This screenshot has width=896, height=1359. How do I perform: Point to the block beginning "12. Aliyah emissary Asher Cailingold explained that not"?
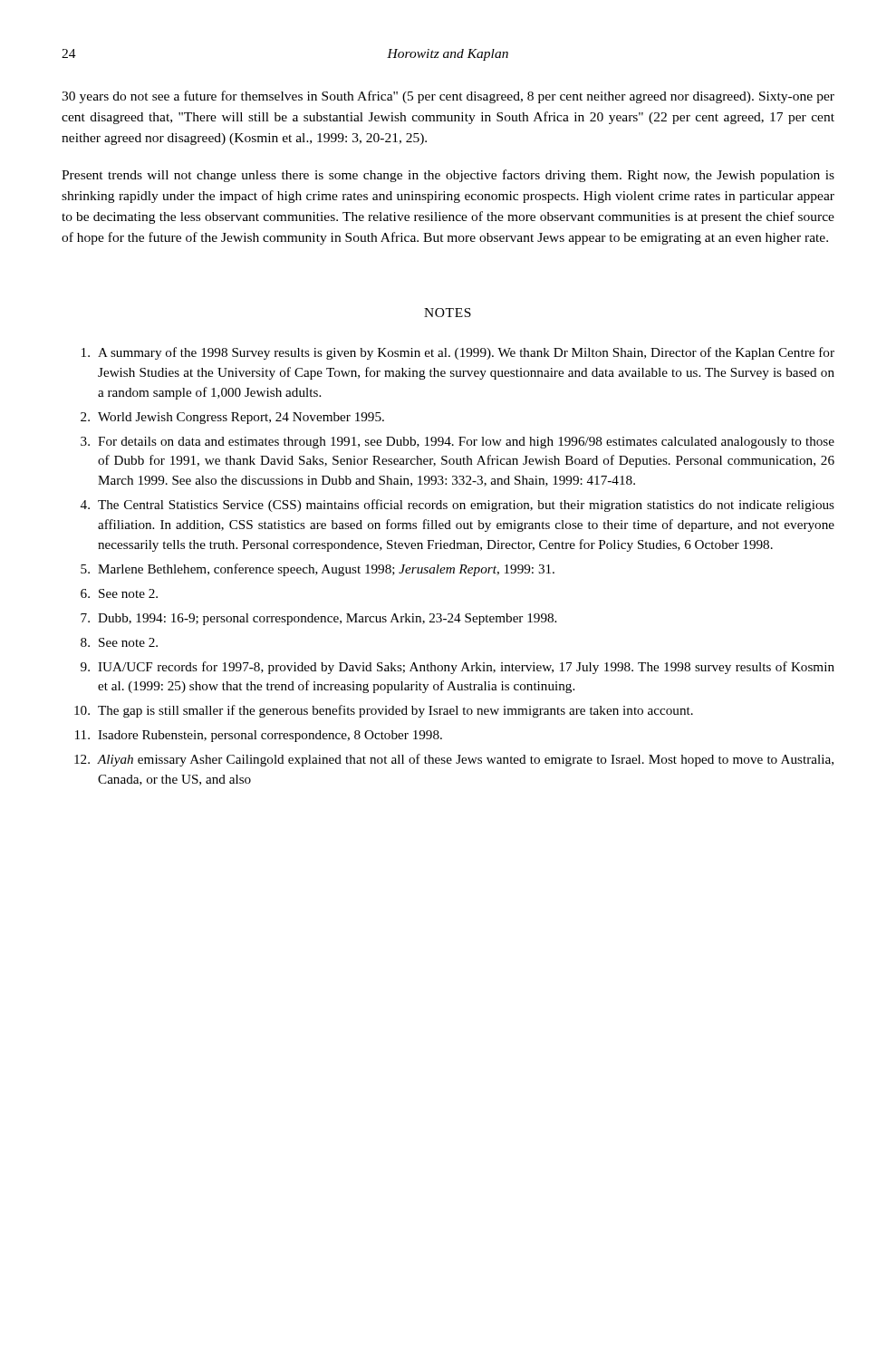tap(448, 769)
